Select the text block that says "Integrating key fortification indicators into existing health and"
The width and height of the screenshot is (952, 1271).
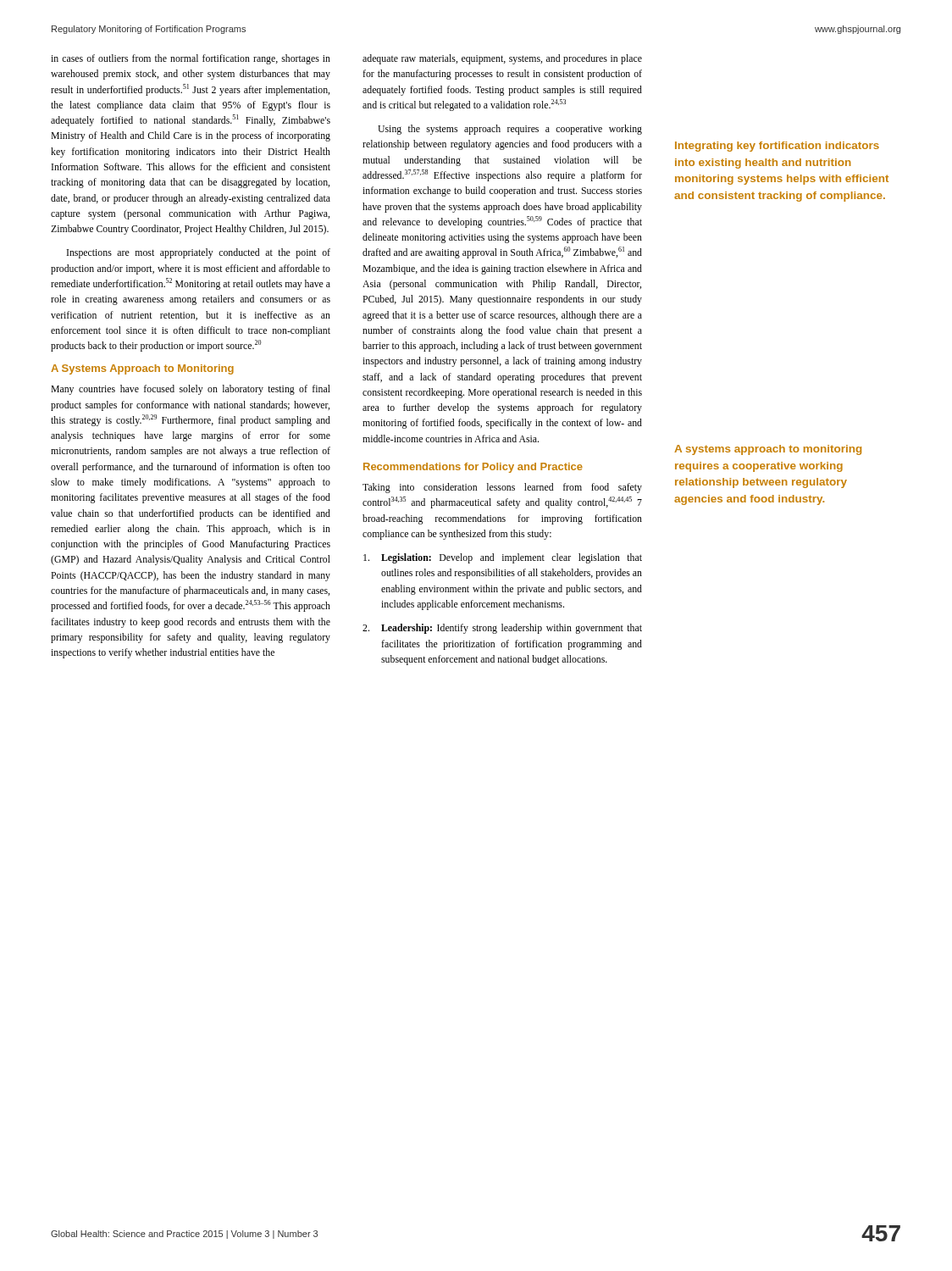784,170
